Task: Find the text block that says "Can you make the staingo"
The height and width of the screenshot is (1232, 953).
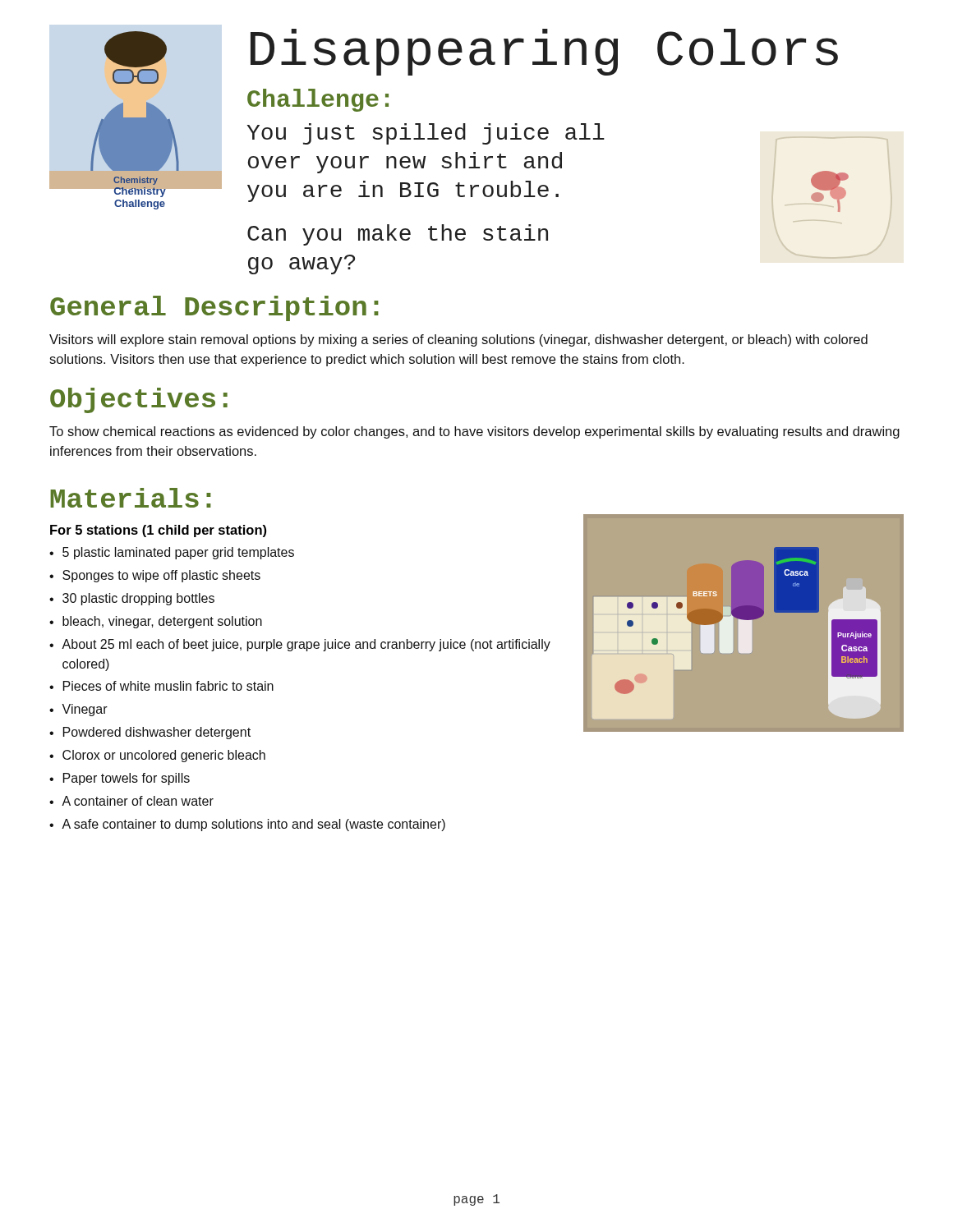Action: 497,249
